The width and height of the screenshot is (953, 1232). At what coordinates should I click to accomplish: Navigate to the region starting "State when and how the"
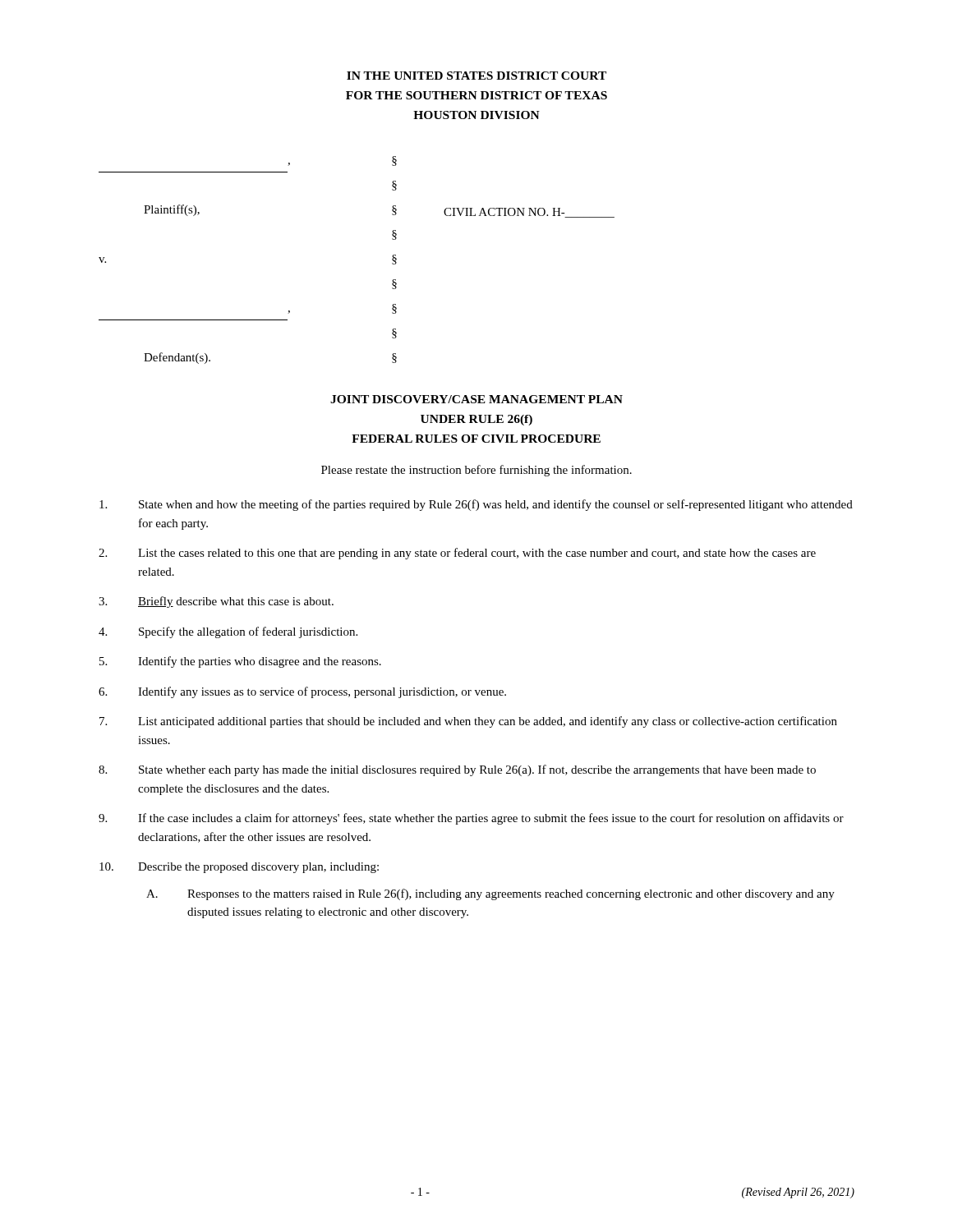[x=476, y=514]
